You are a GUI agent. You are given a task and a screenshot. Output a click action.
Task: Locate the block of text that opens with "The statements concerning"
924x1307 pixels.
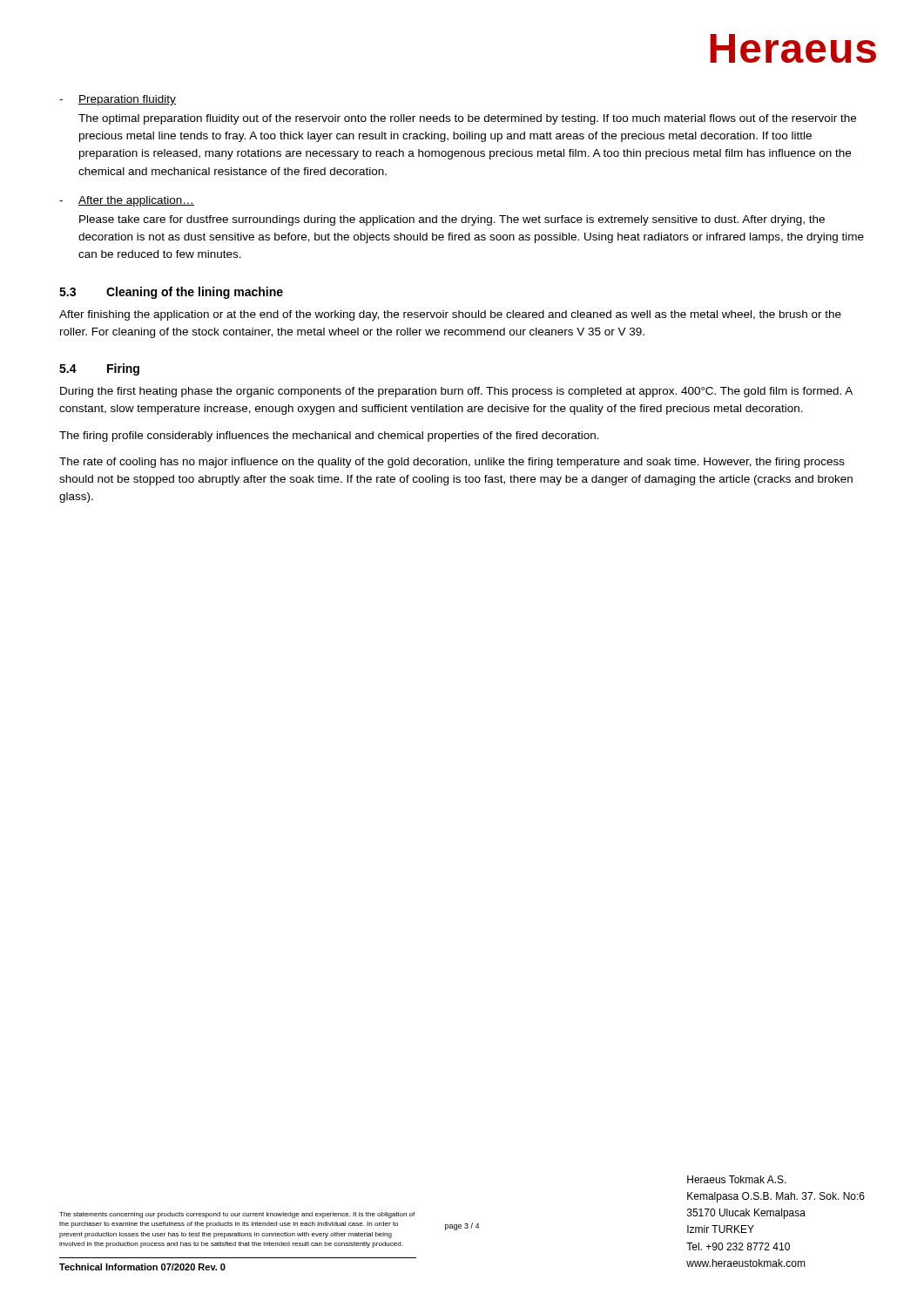[237, 1229]
